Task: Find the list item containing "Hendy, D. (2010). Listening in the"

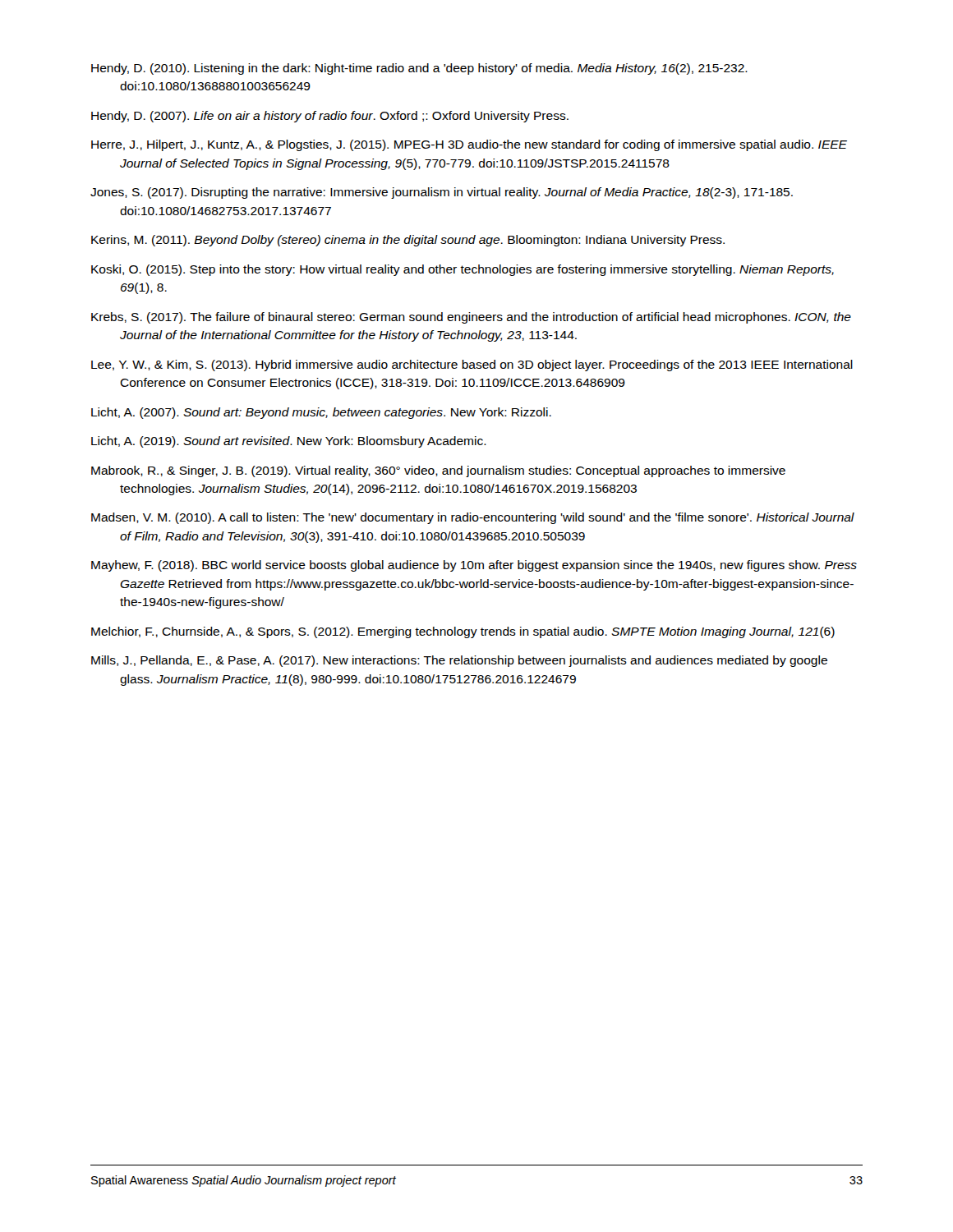Action: (419, 77)
